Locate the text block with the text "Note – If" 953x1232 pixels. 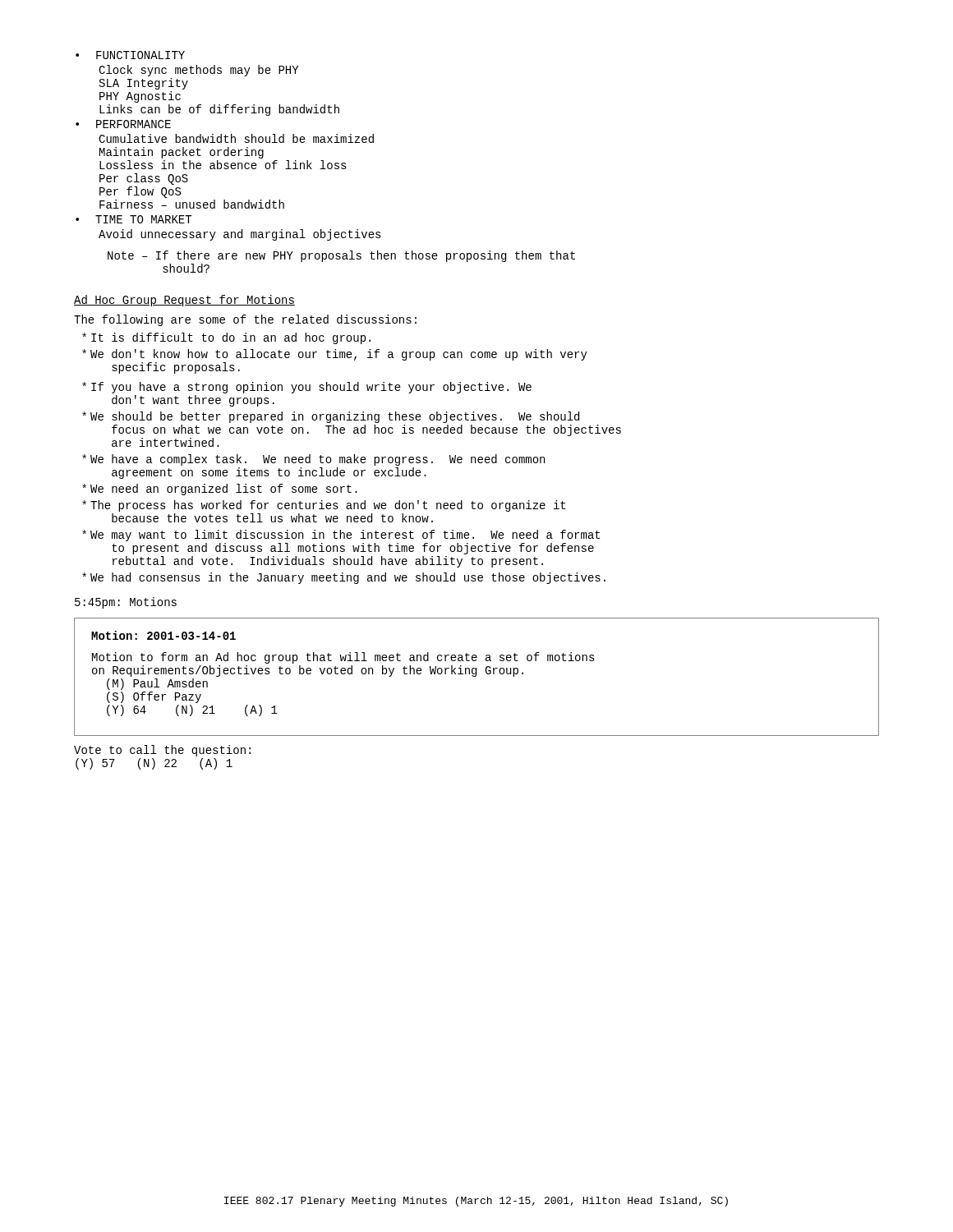point(342,263)
